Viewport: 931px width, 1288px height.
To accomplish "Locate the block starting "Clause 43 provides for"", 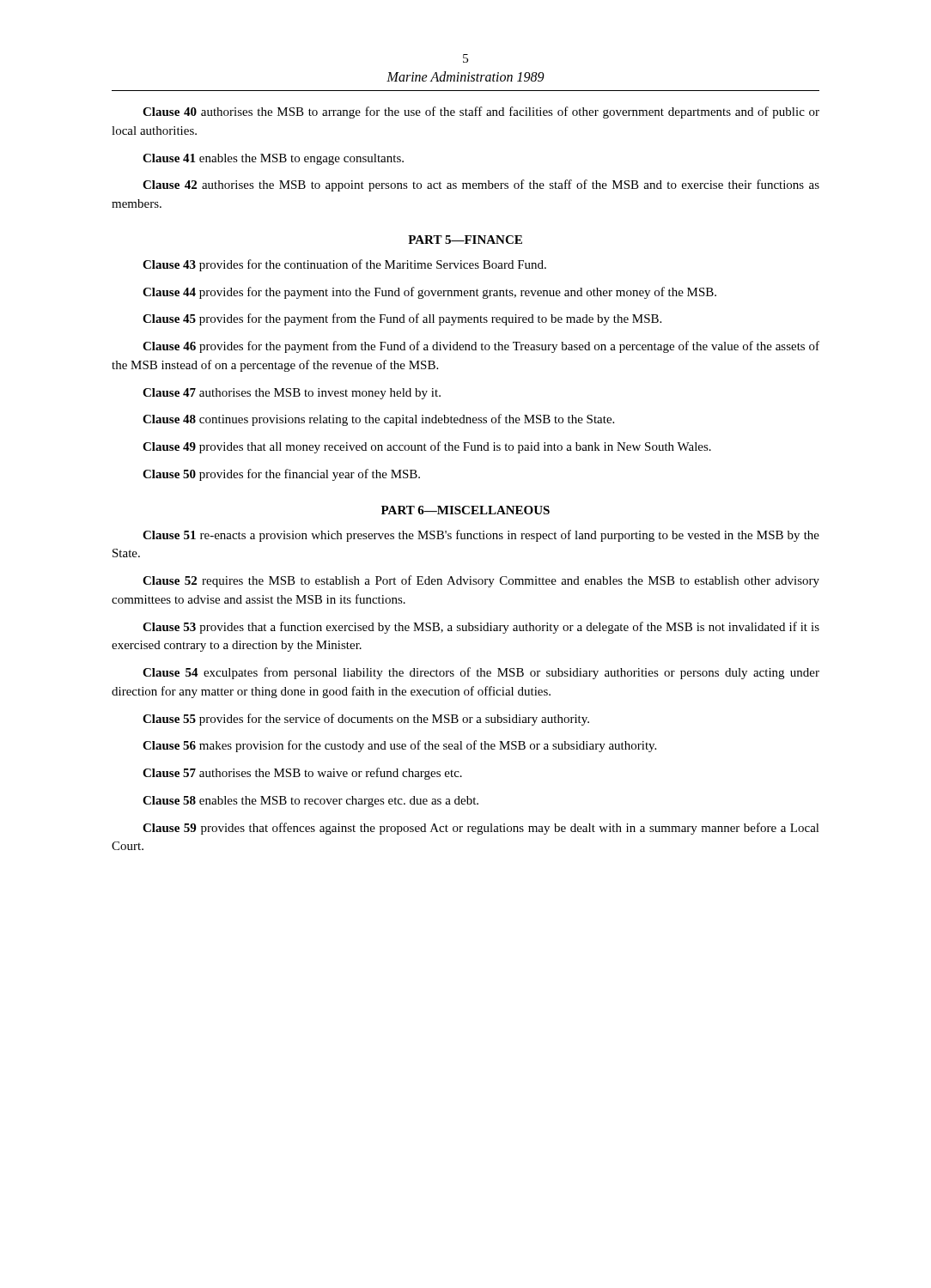I will 345,264.
